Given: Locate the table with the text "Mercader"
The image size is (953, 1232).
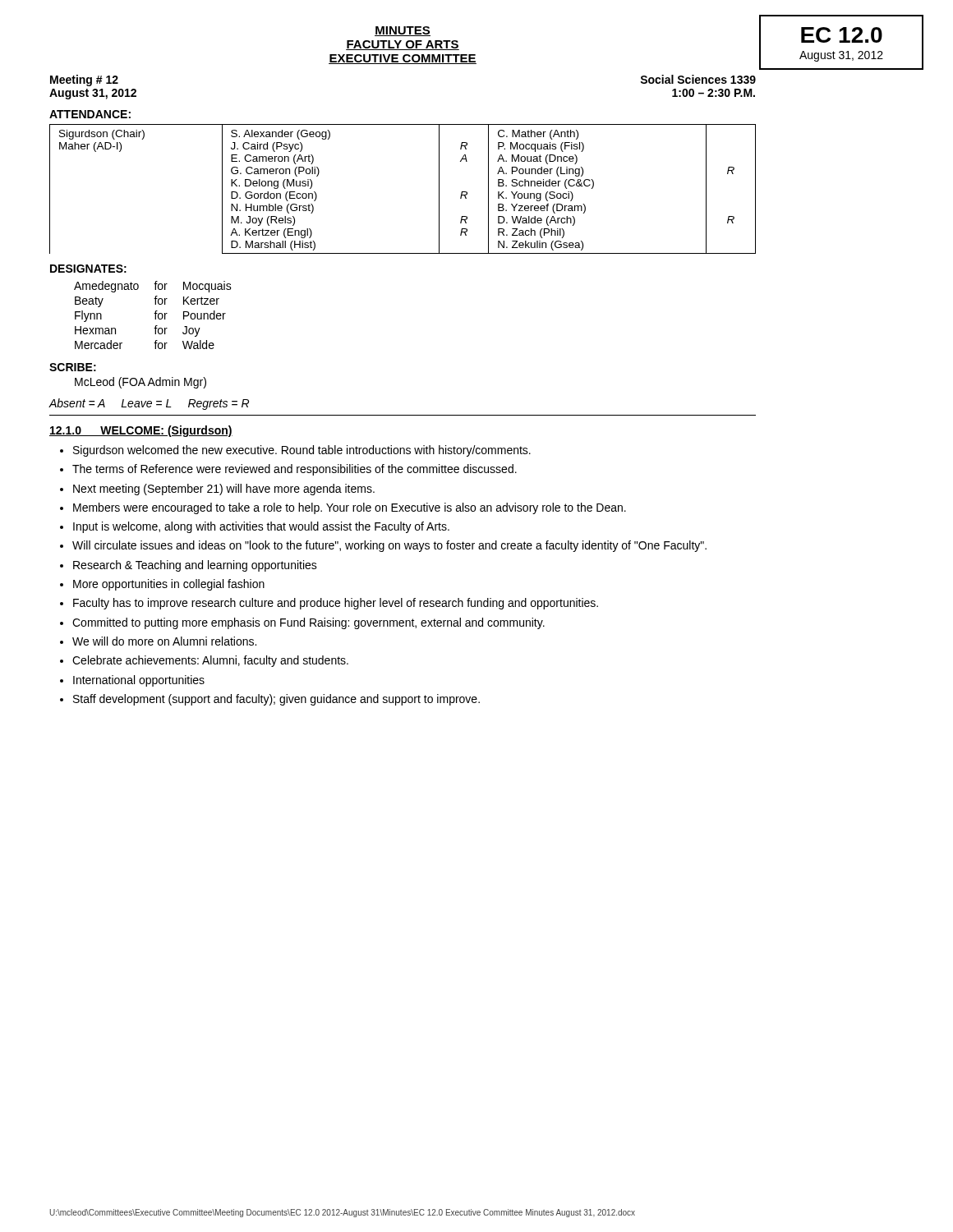Looking at the screenshot, I should point(403,315).
